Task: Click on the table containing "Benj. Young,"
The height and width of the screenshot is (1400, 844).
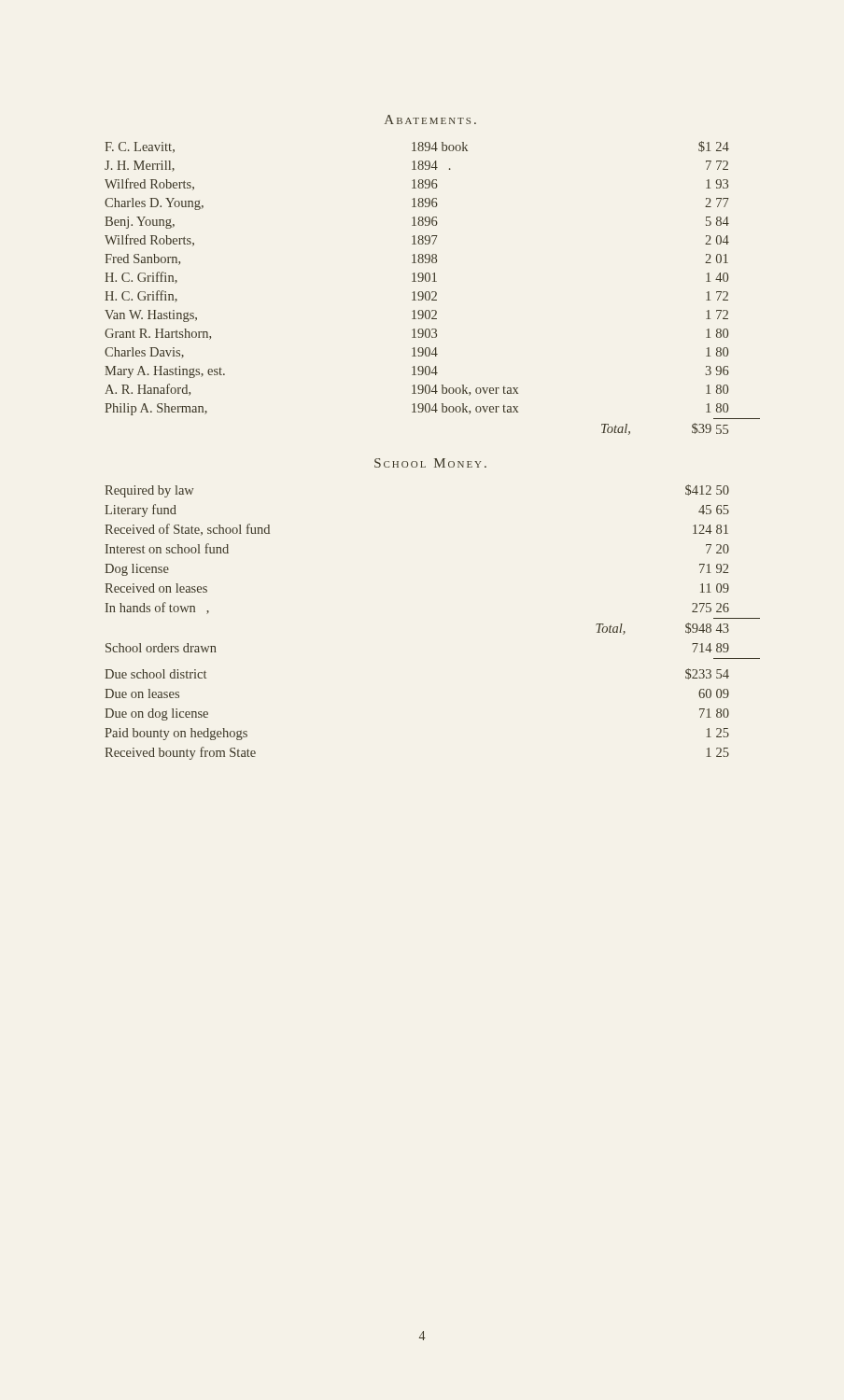Action: (431, 288)
